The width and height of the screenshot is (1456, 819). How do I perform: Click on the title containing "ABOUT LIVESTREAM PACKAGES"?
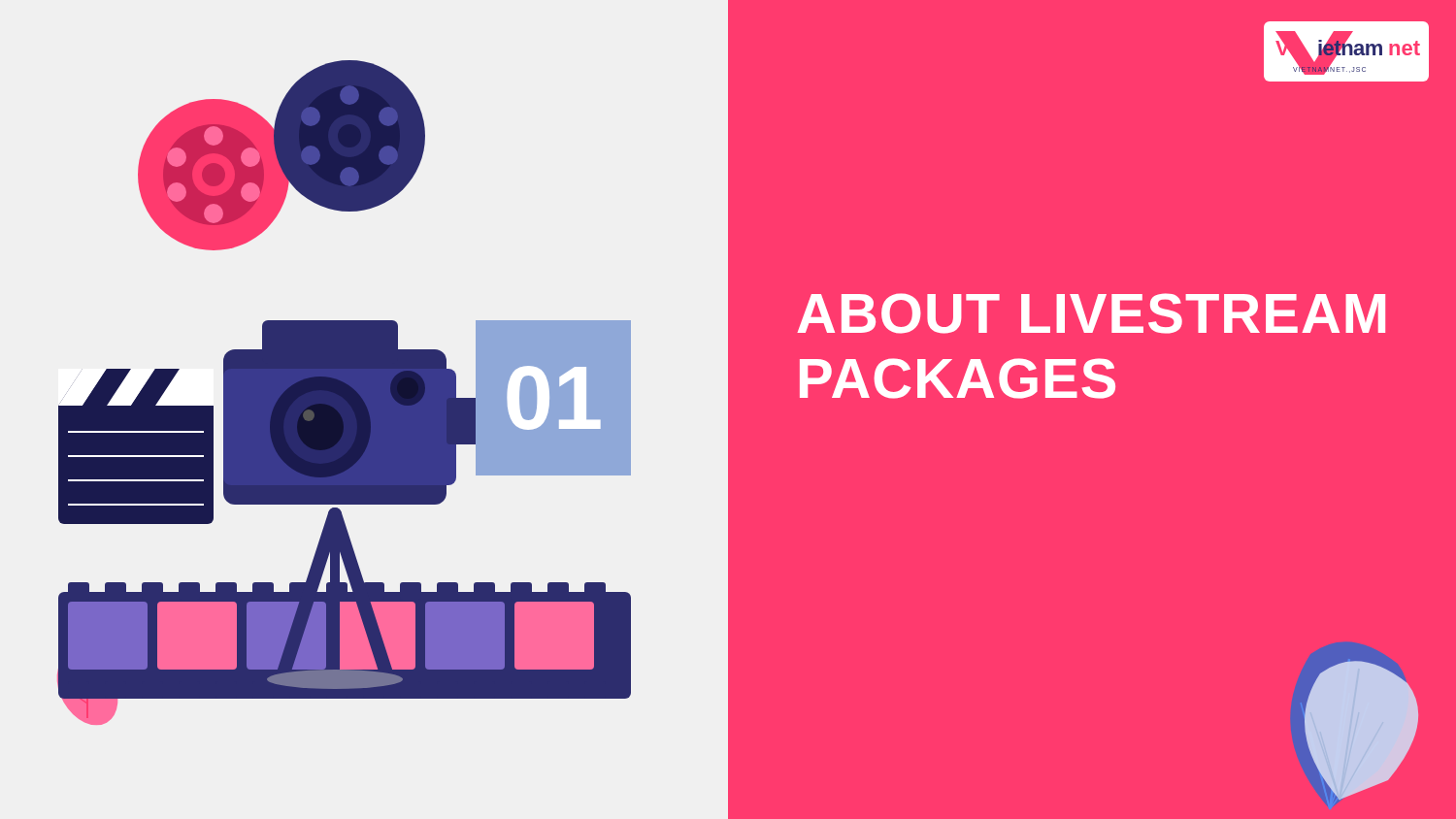coord(1111,346)
